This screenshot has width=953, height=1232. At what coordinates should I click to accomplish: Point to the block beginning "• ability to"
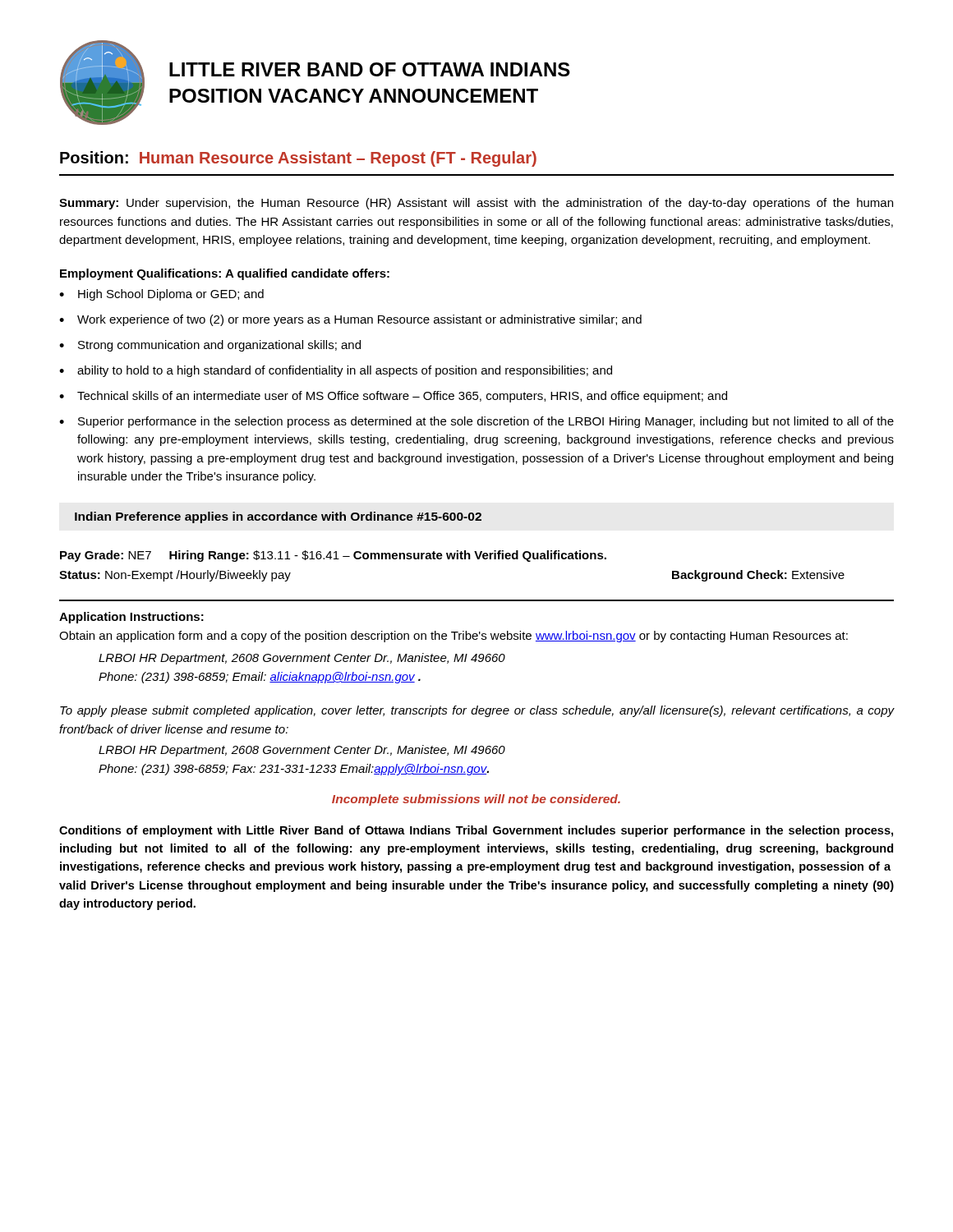[476, 372]
